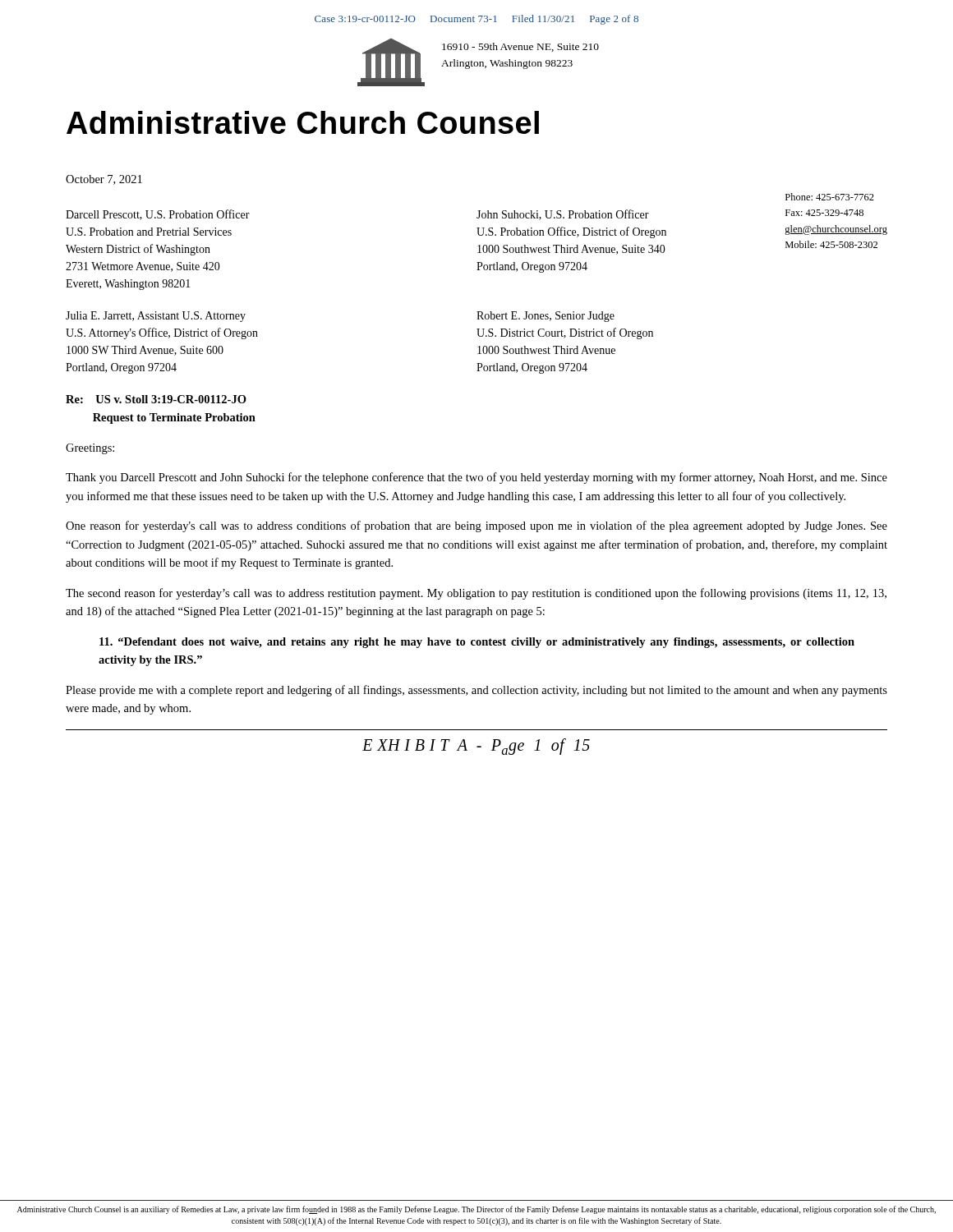Locate the block of text that opens with "John Suhocki, U.S. Probation Officer U.S. Probation"

pos(572,241)
